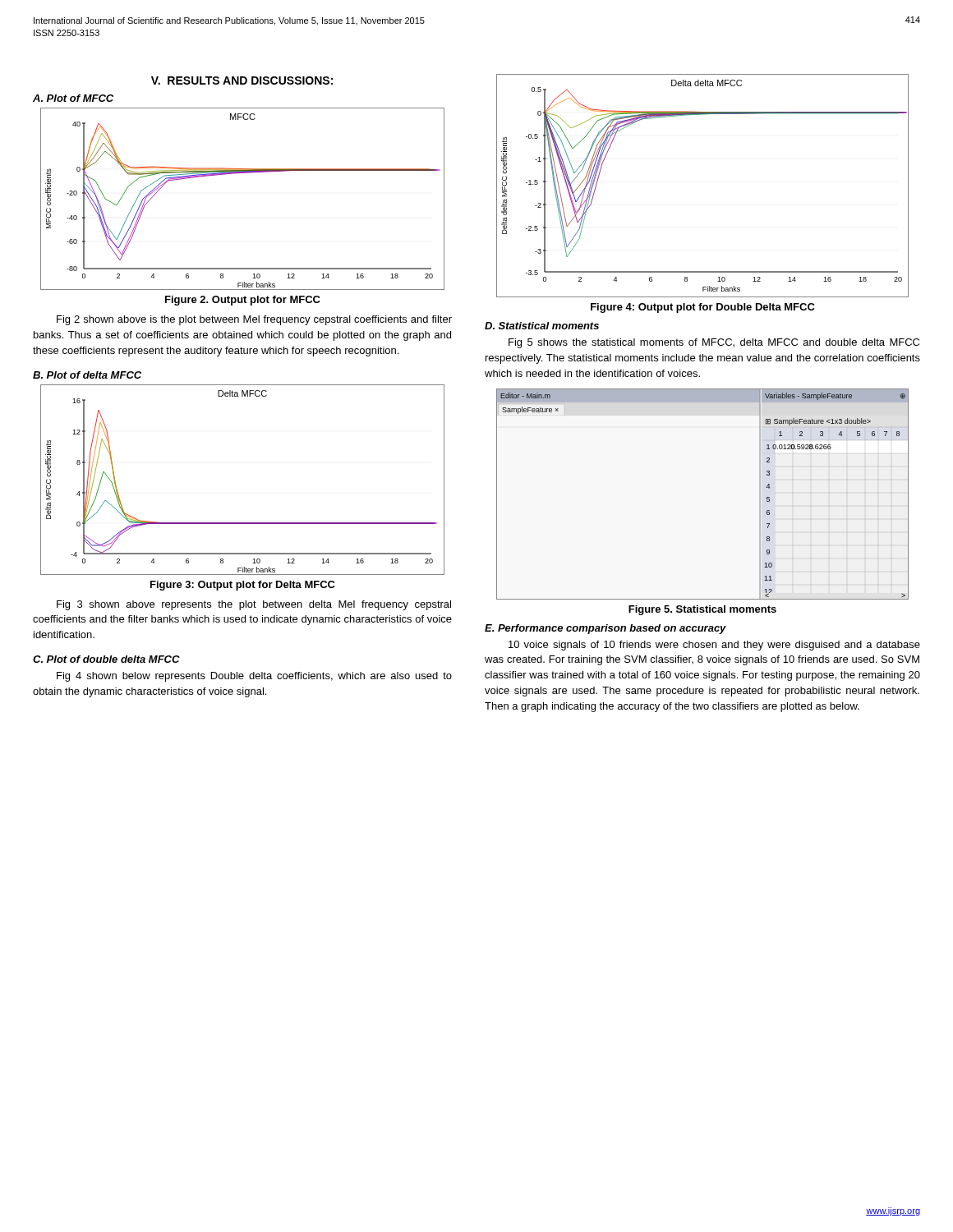Click on the screenshot
This screenshot has width=953, height=1232.
point(702,494)
